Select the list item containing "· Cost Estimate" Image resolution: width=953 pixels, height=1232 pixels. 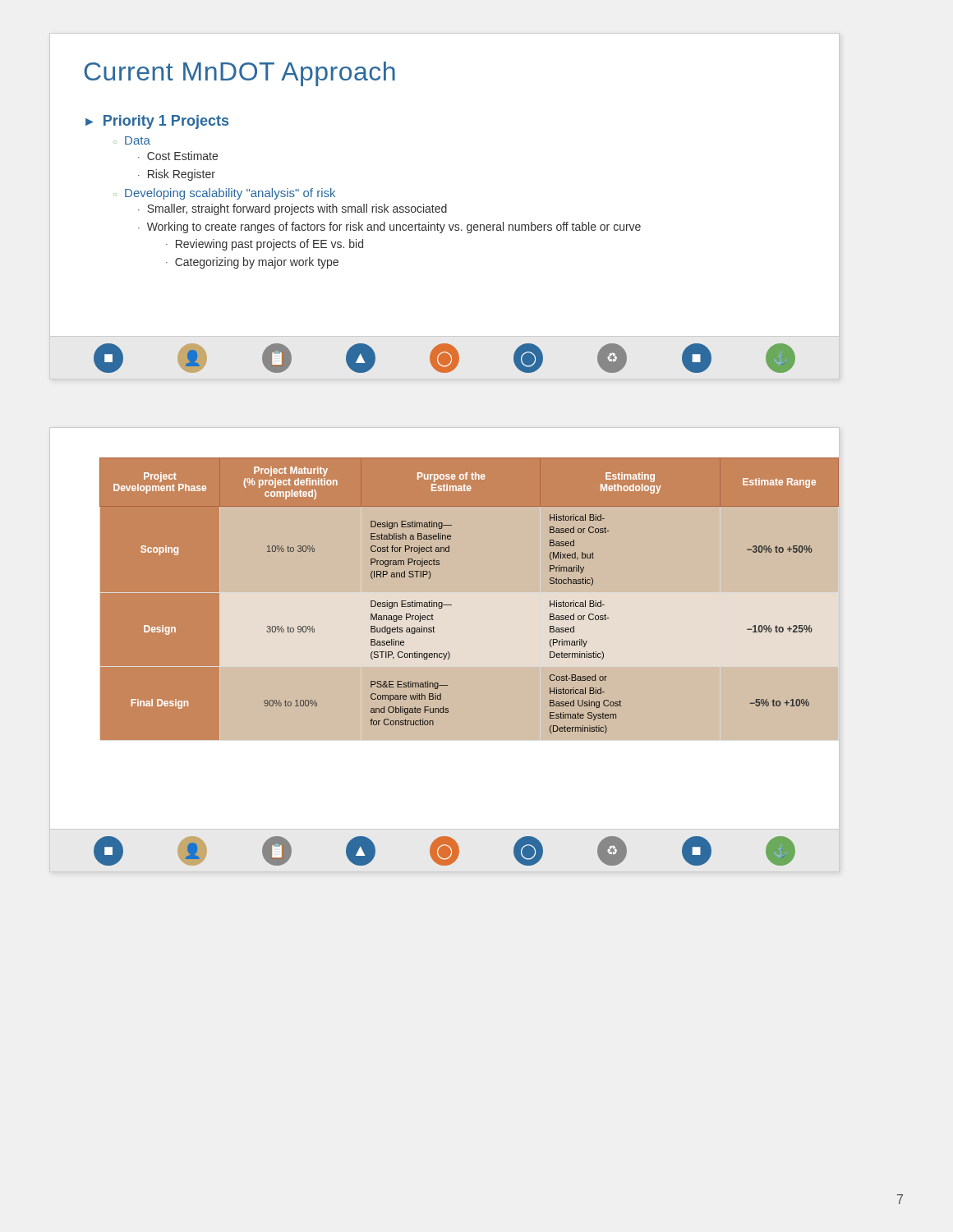178,157
